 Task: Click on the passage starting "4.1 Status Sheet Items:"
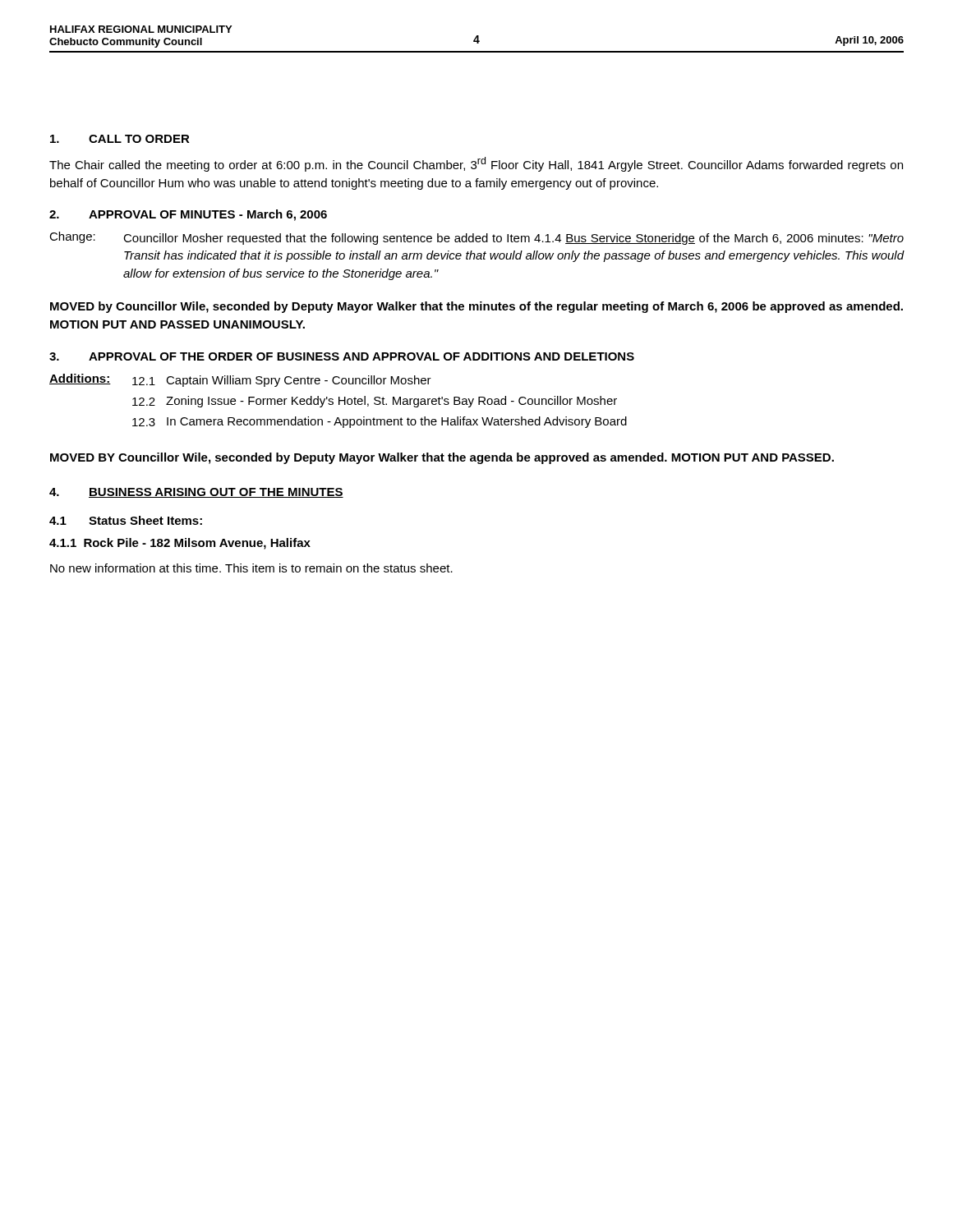tap(126, 520)
